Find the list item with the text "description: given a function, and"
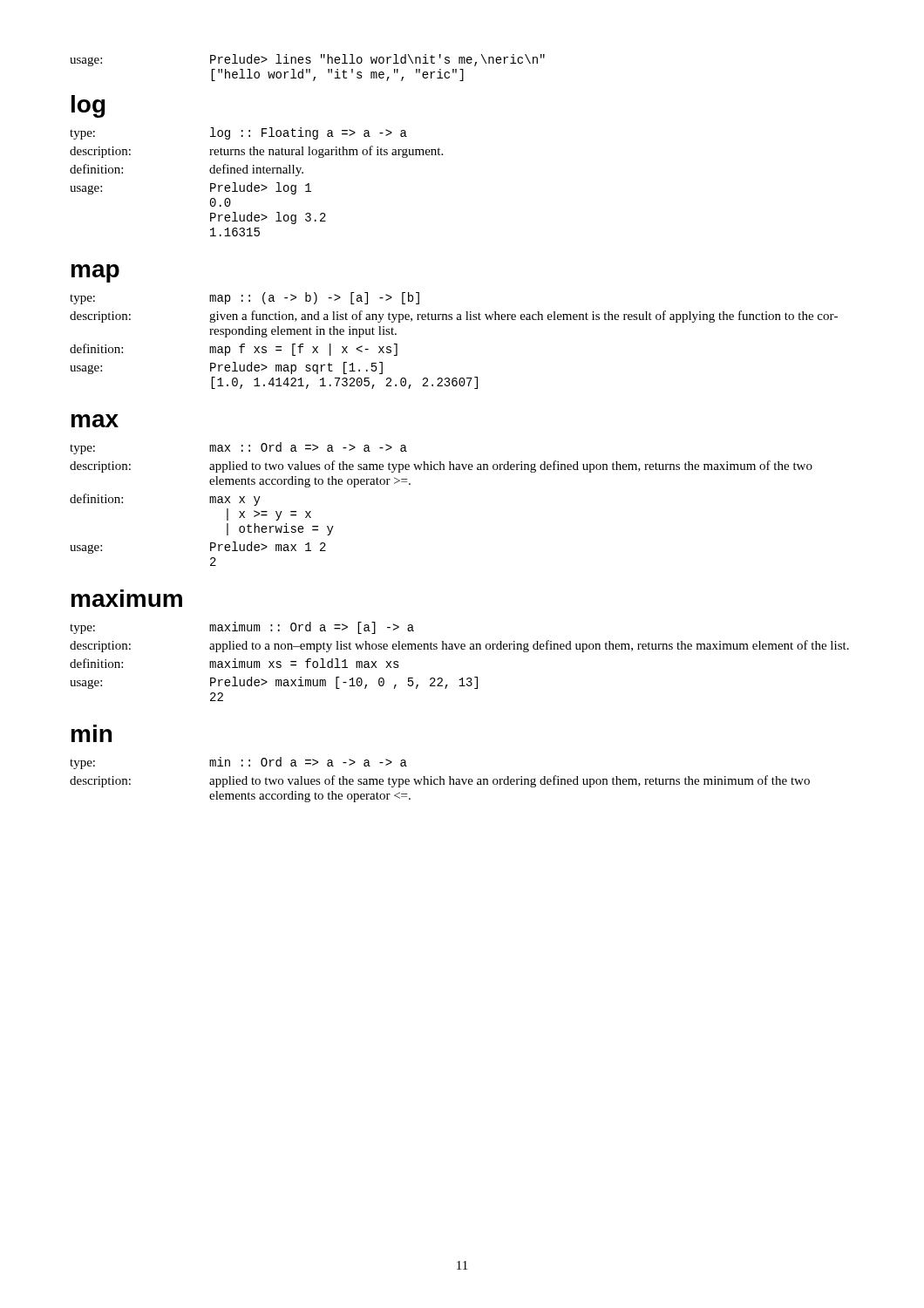The height and width of the screenshot is (1308, 924). (462, 324)
